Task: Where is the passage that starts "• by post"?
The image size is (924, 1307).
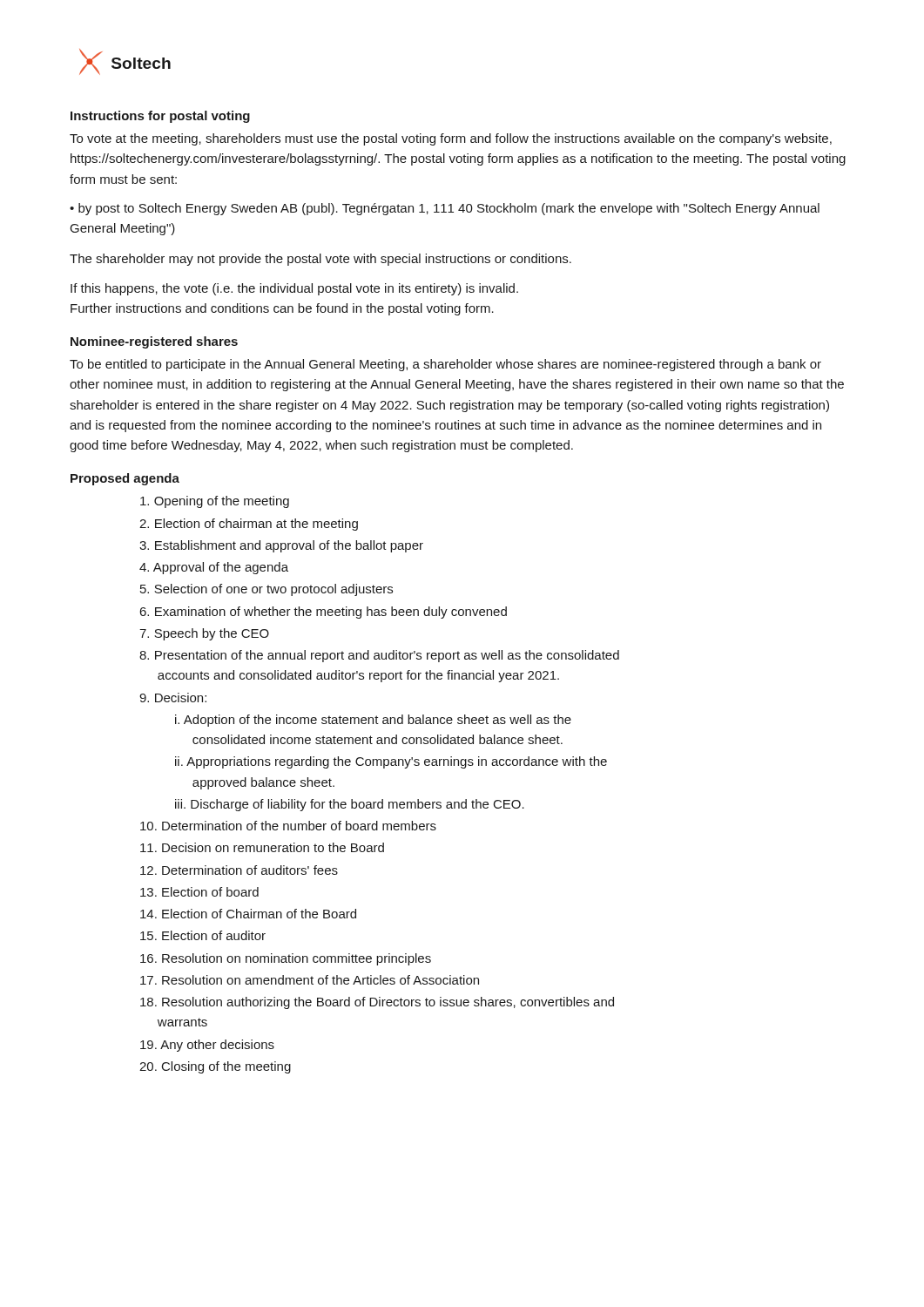Action: click(445, 218)
